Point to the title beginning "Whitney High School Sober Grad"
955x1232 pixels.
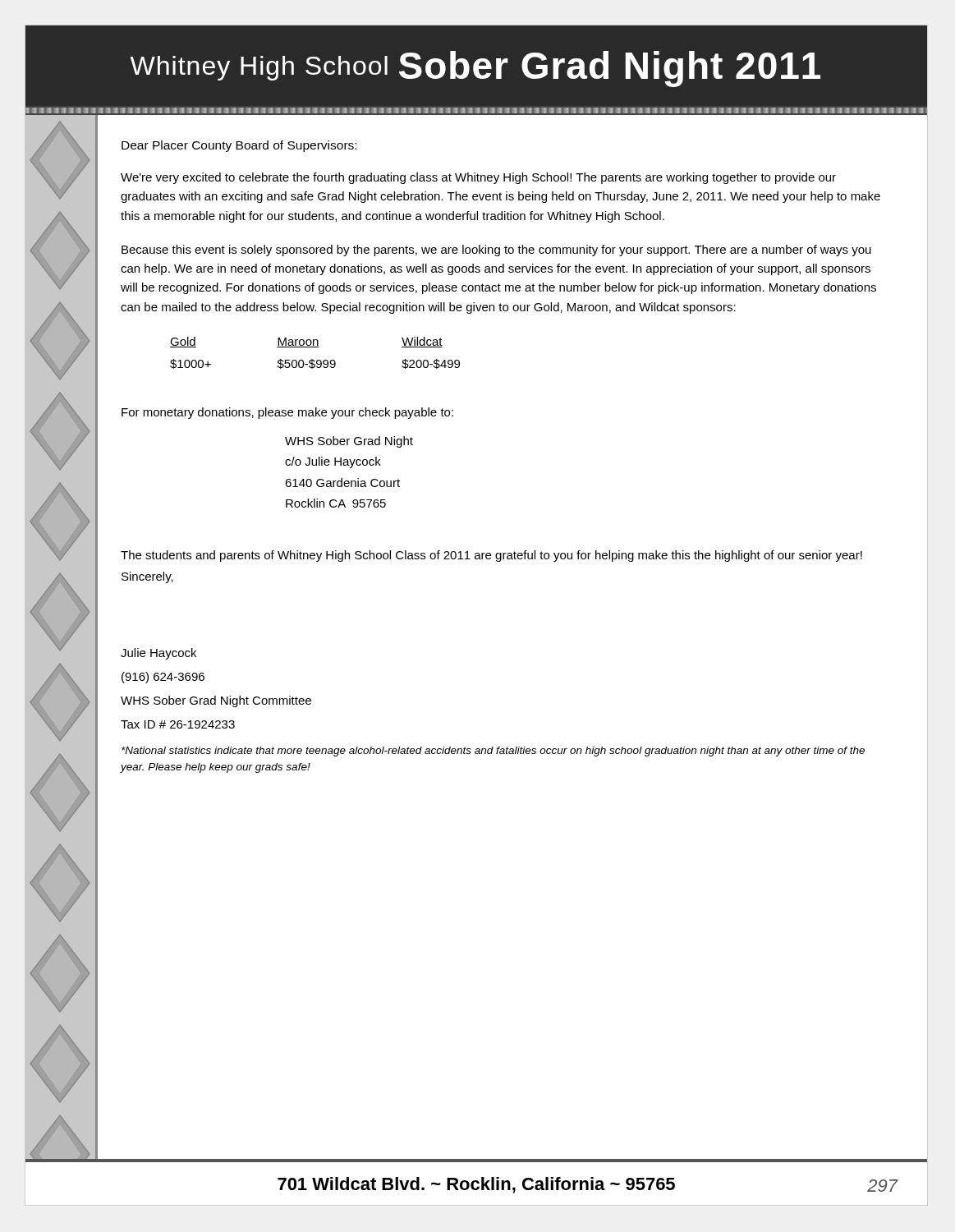pyautogui.click(x=476, y=66)
